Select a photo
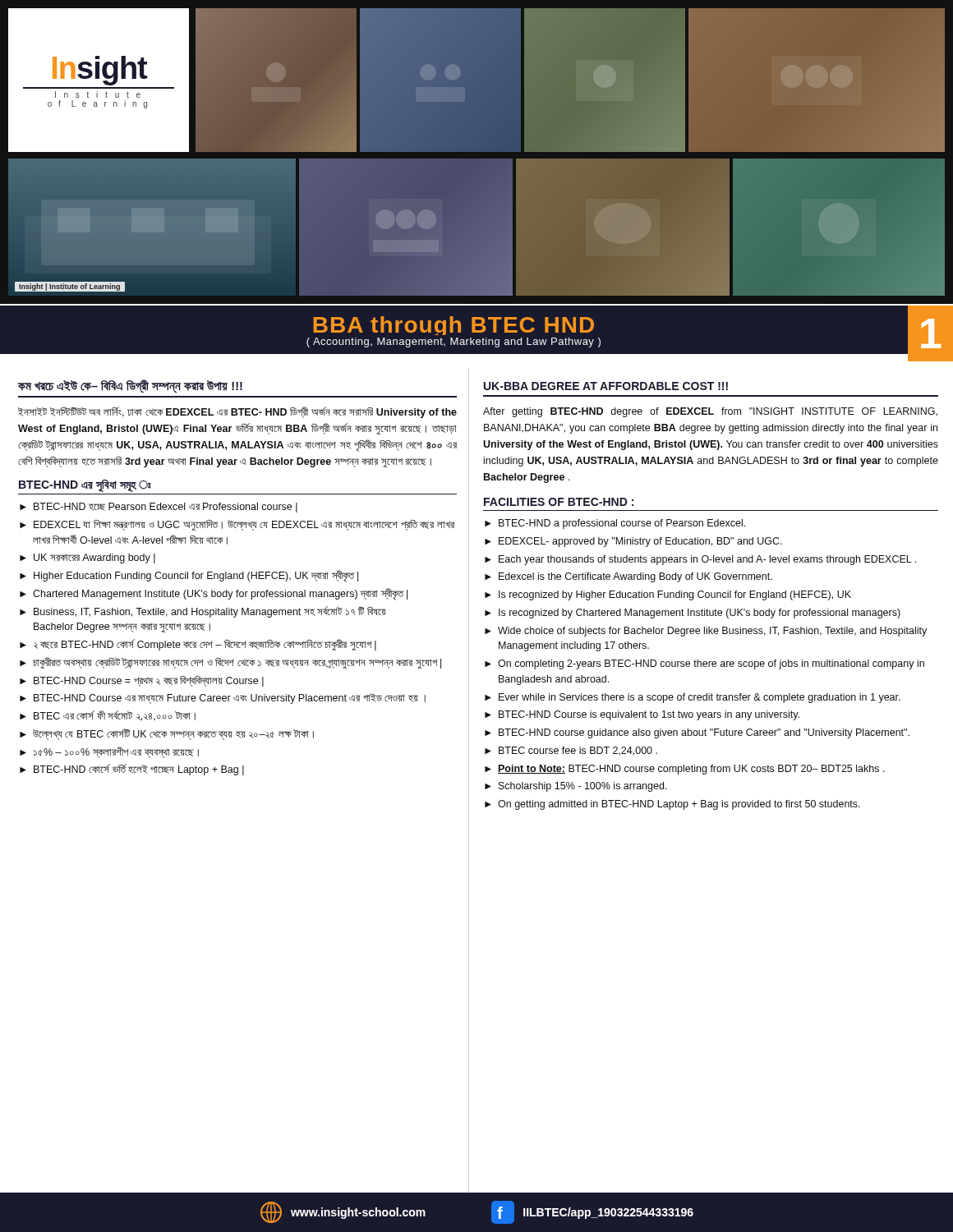Screen dimensions: 1232x953 [x=476, y=152]
